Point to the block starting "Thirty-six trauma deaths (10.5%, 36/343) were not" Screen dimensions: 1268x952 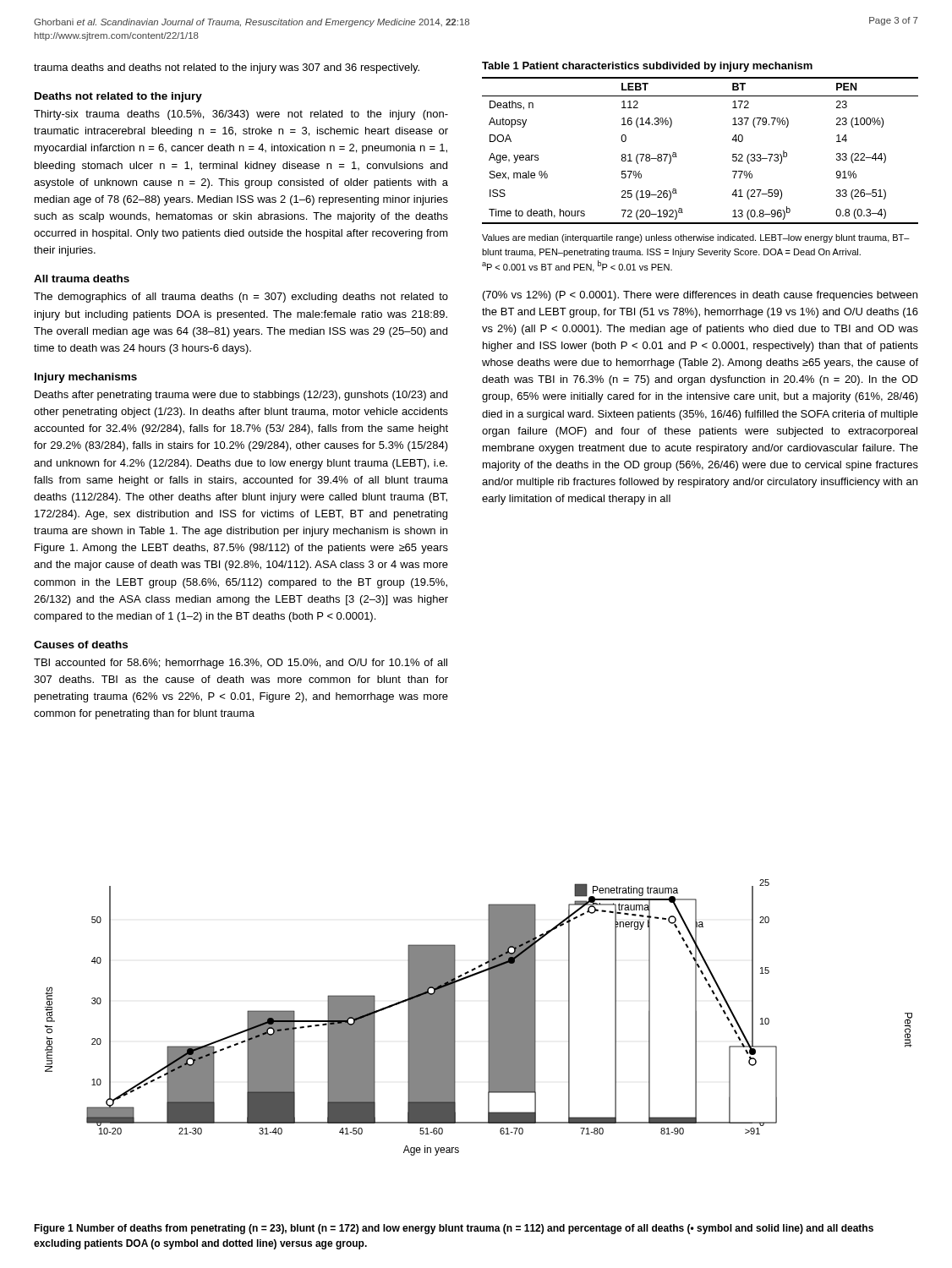pos(241,182)
